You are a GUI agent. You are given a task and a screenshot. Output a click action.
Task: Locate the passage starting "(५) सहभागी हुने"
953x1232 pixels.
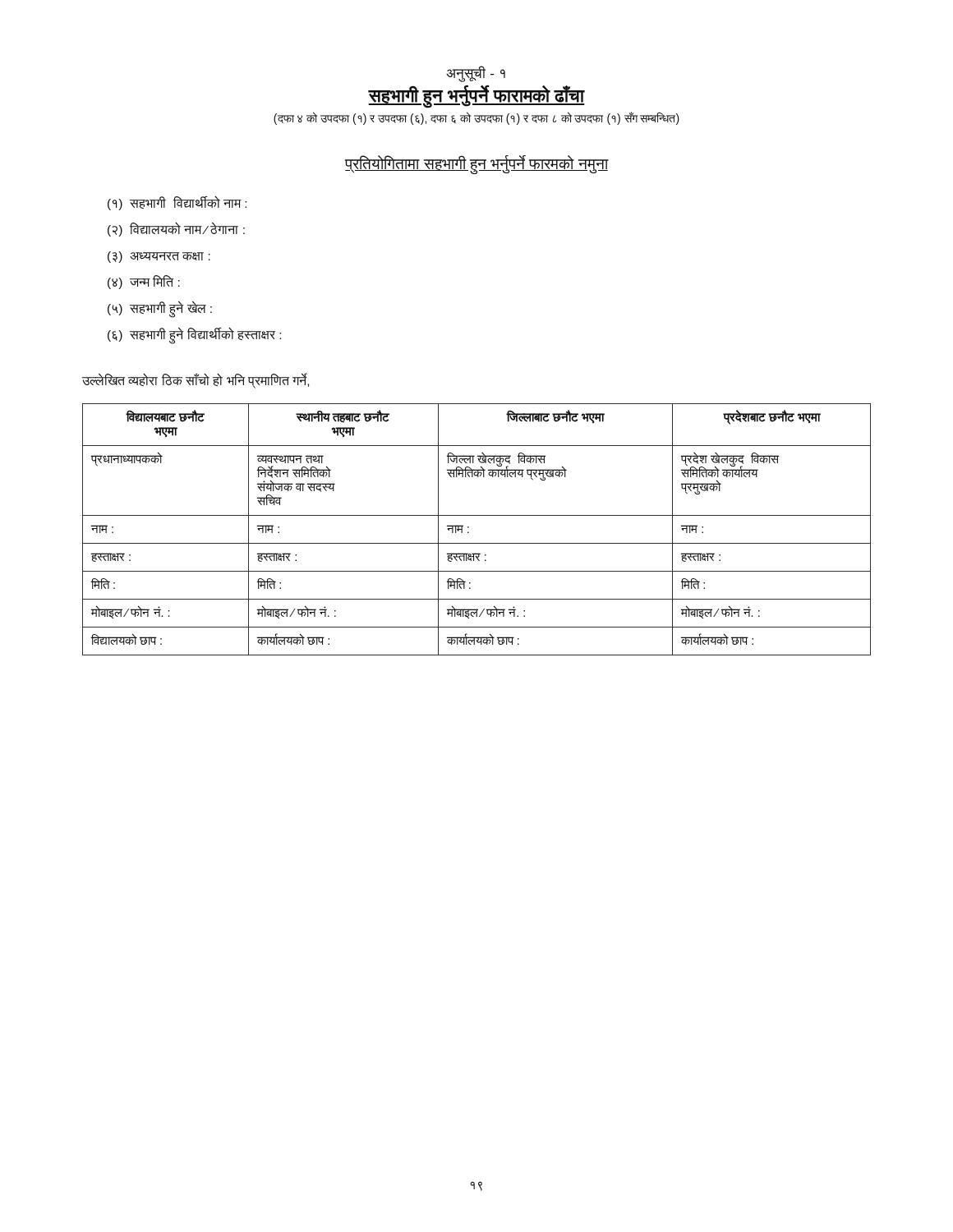pyautogui.click(x=160, y=308)
